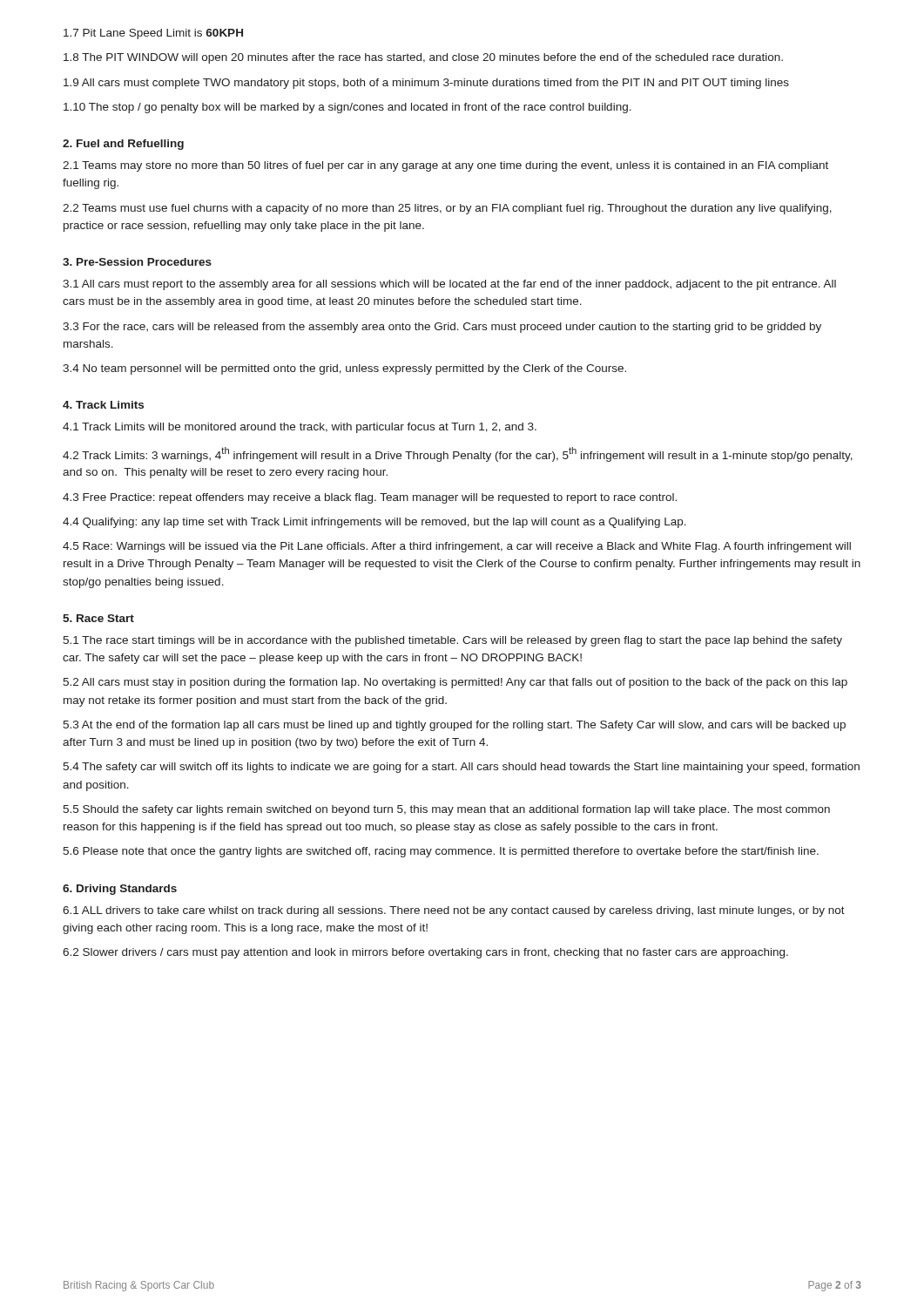The width and height of the screenshot is (924, 1307).
Task: Find the list item with the text "3.3 For the race, cars"
Action: tap(442, 335)
